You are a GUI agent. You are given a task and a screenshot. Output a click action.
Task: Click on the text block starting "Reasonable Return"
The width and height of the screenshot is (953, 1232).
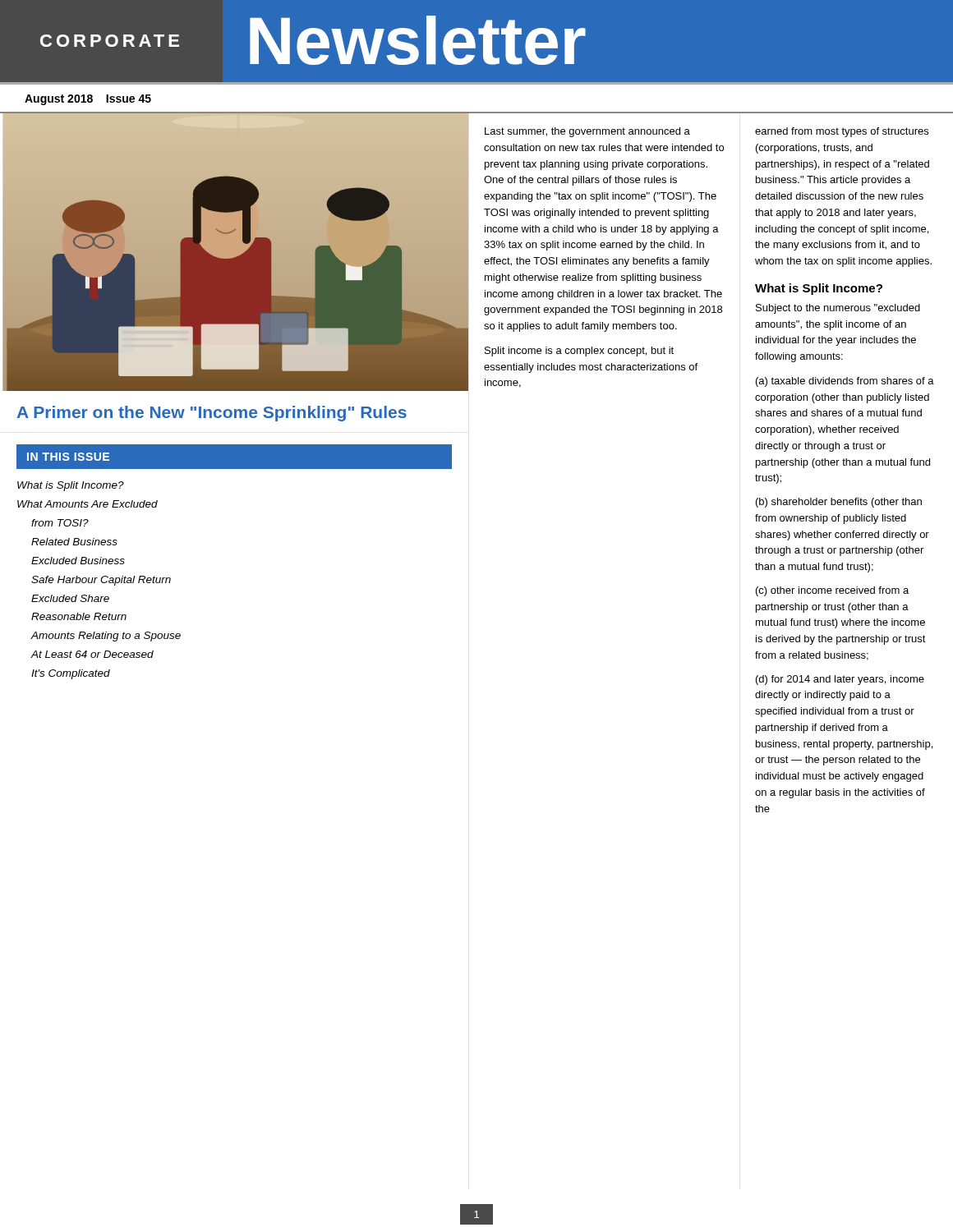point(79,617)
